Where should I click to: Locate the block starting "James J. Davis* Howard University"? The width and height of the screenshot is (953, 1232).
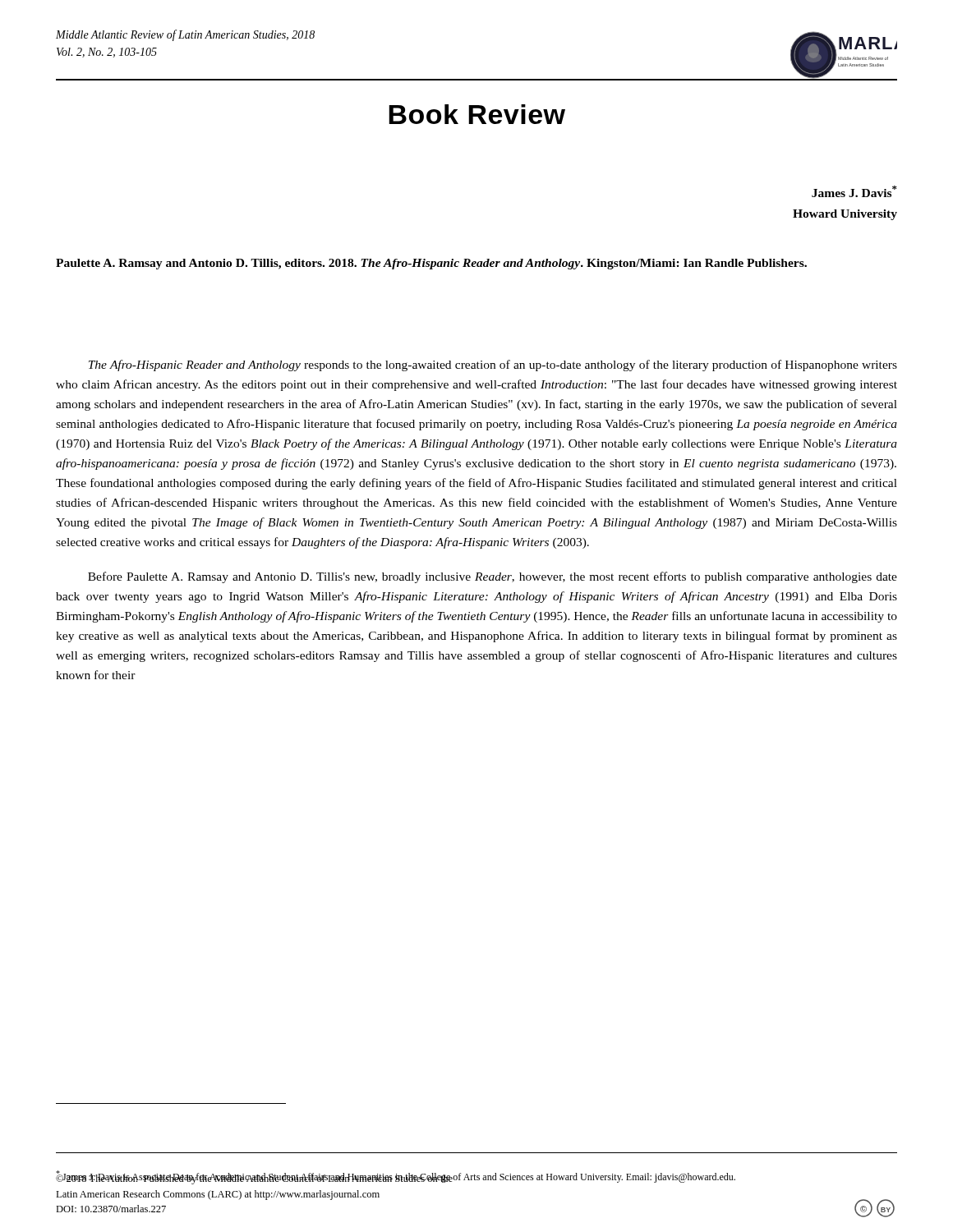tap(845, 201)
